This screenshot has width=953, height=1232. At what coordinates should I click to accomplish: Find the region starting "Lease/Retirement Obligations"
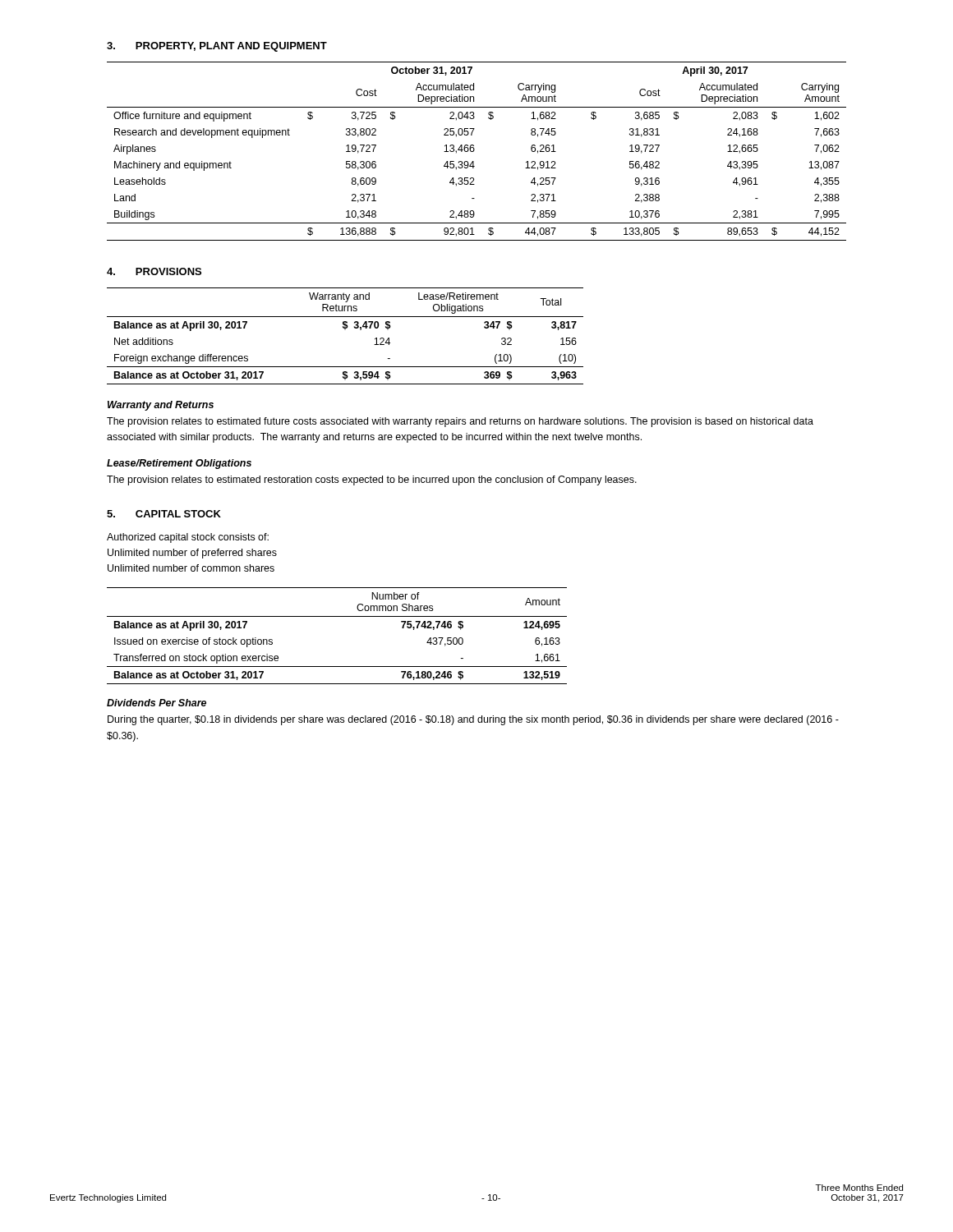click(x=179, y=463)
